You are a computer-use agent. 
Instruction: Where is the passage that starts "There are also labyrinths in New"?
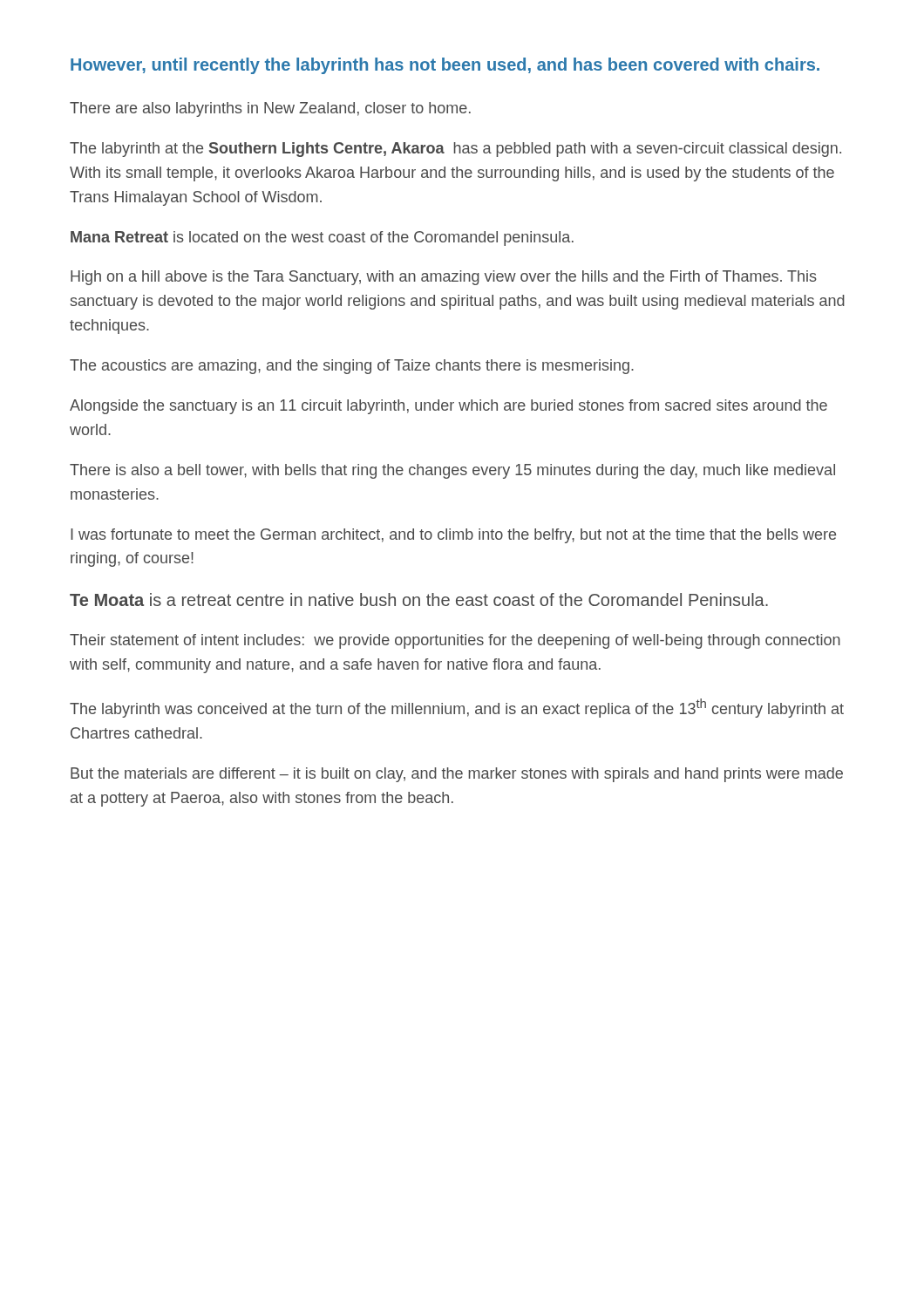pyautogui.click(x=271, y=108)
